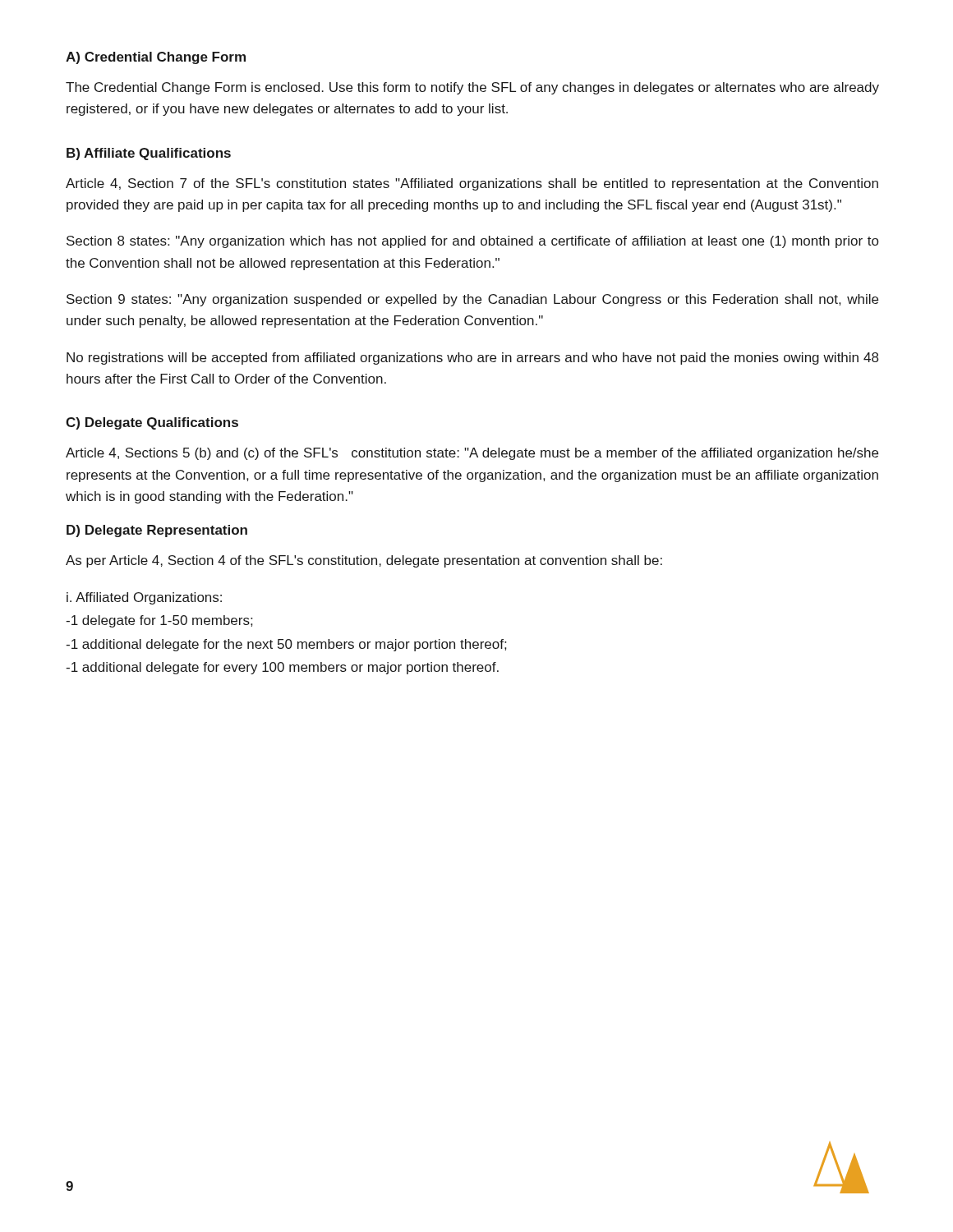
Task: Locate the element starting "Article 4, Sections 5 (b) and"
Action: pos(472,475)
